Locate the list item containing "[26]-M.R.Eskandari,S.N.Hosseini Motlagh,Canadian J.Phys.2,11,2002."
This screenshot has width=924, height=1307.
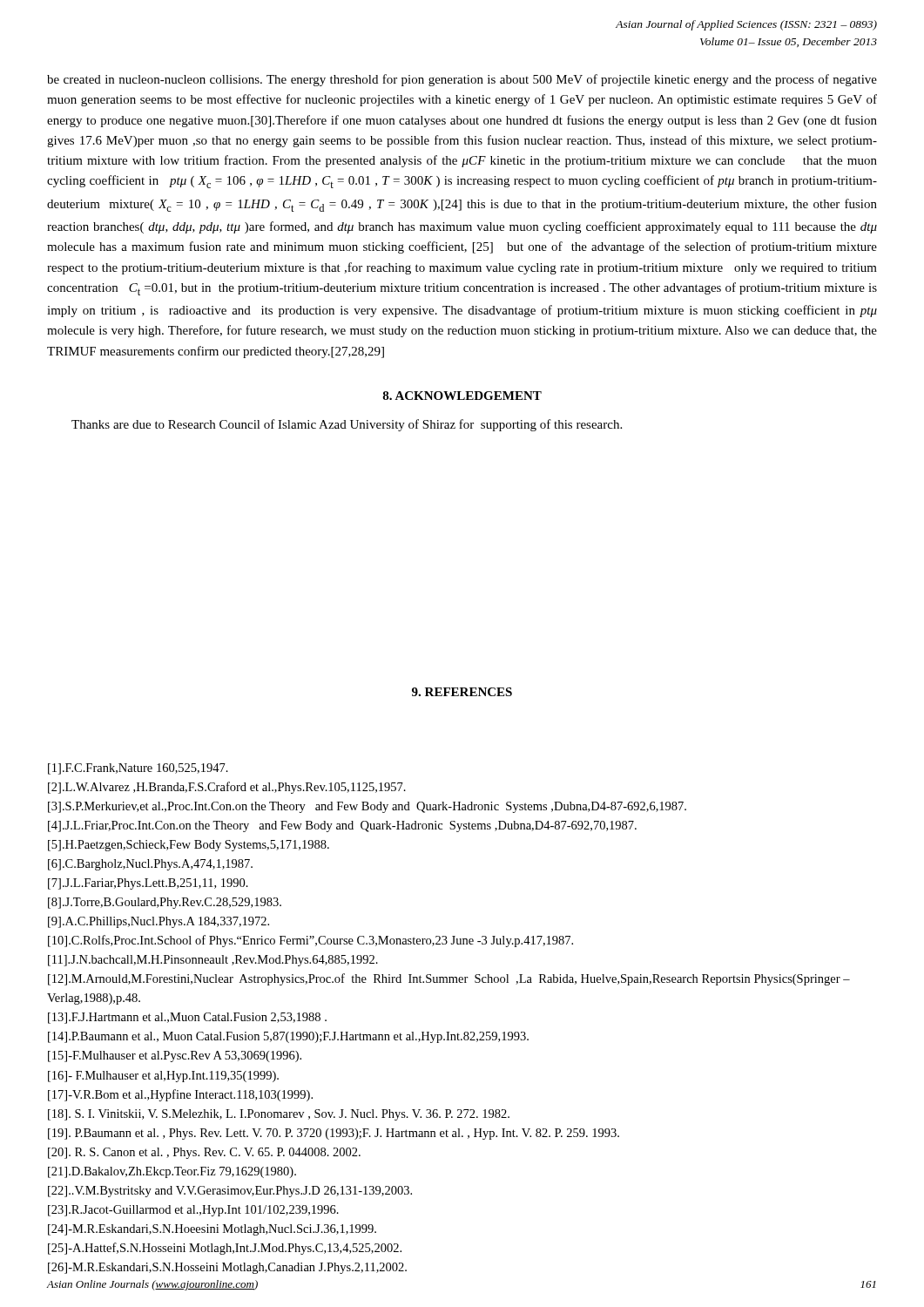(227, 1267)
